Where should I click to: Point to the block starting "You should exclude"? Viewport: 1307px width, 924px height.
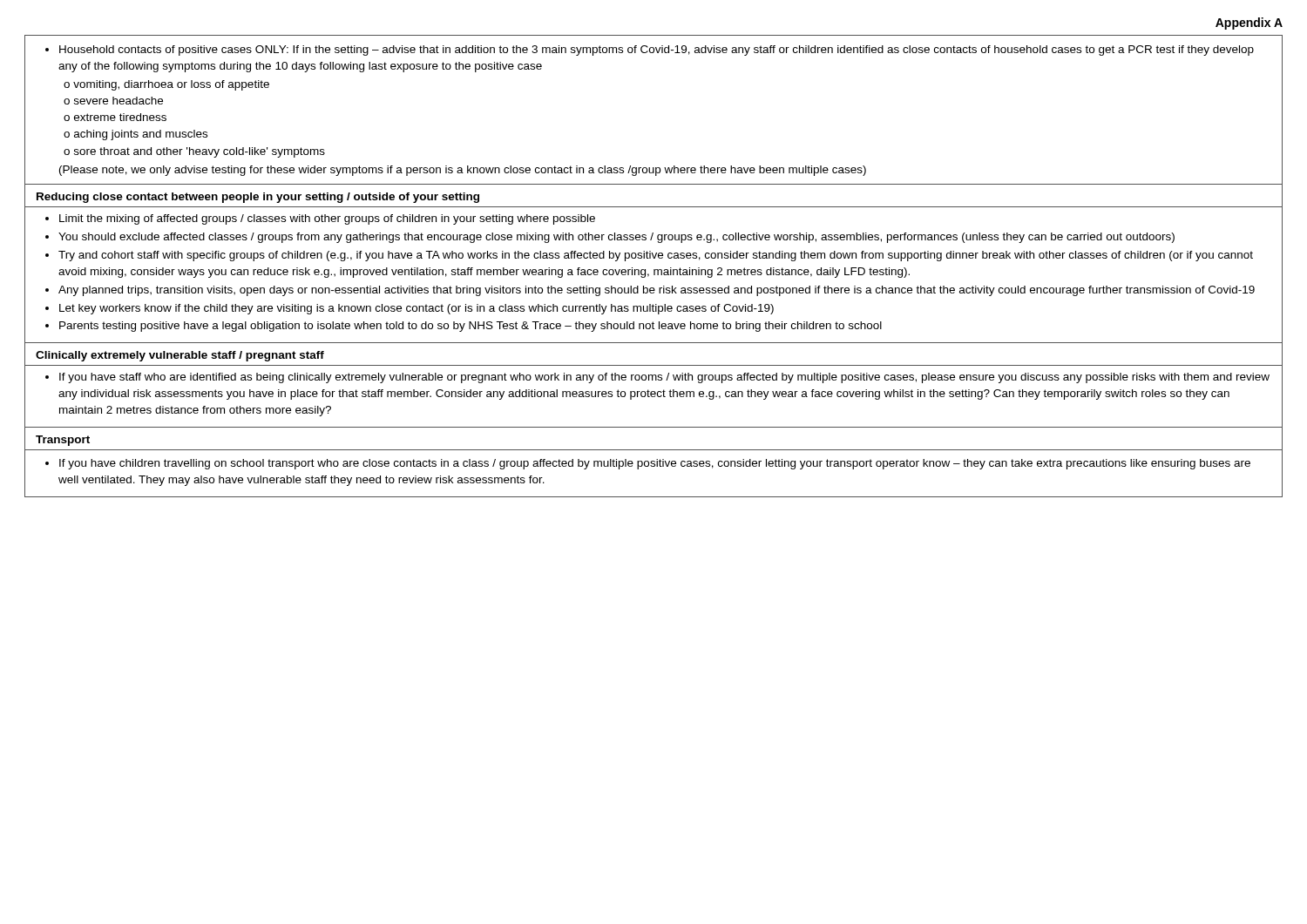pyautogui.click(x=617, y=236)
